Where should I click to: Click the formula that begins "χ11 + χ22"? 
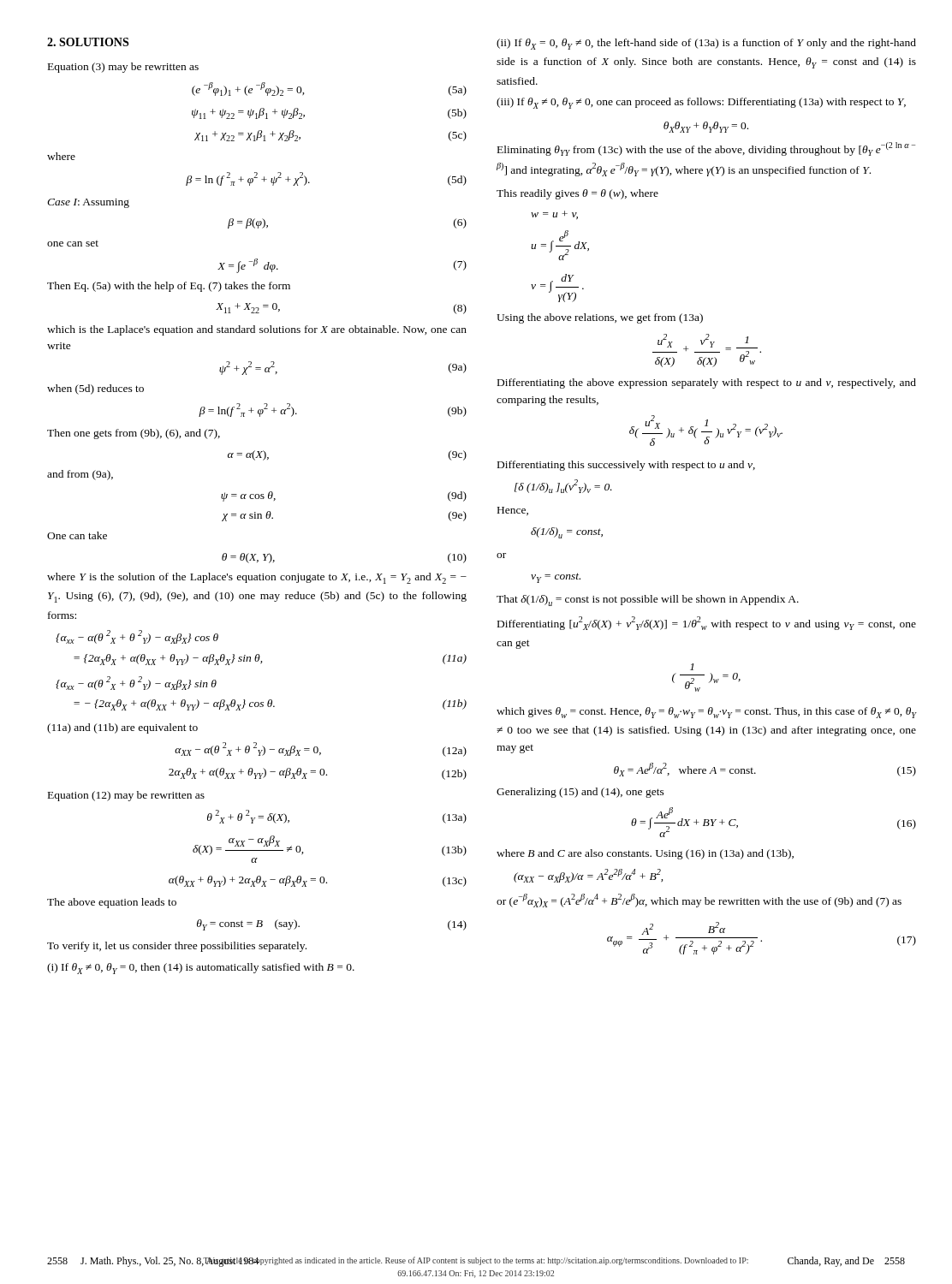coord(270,136)
